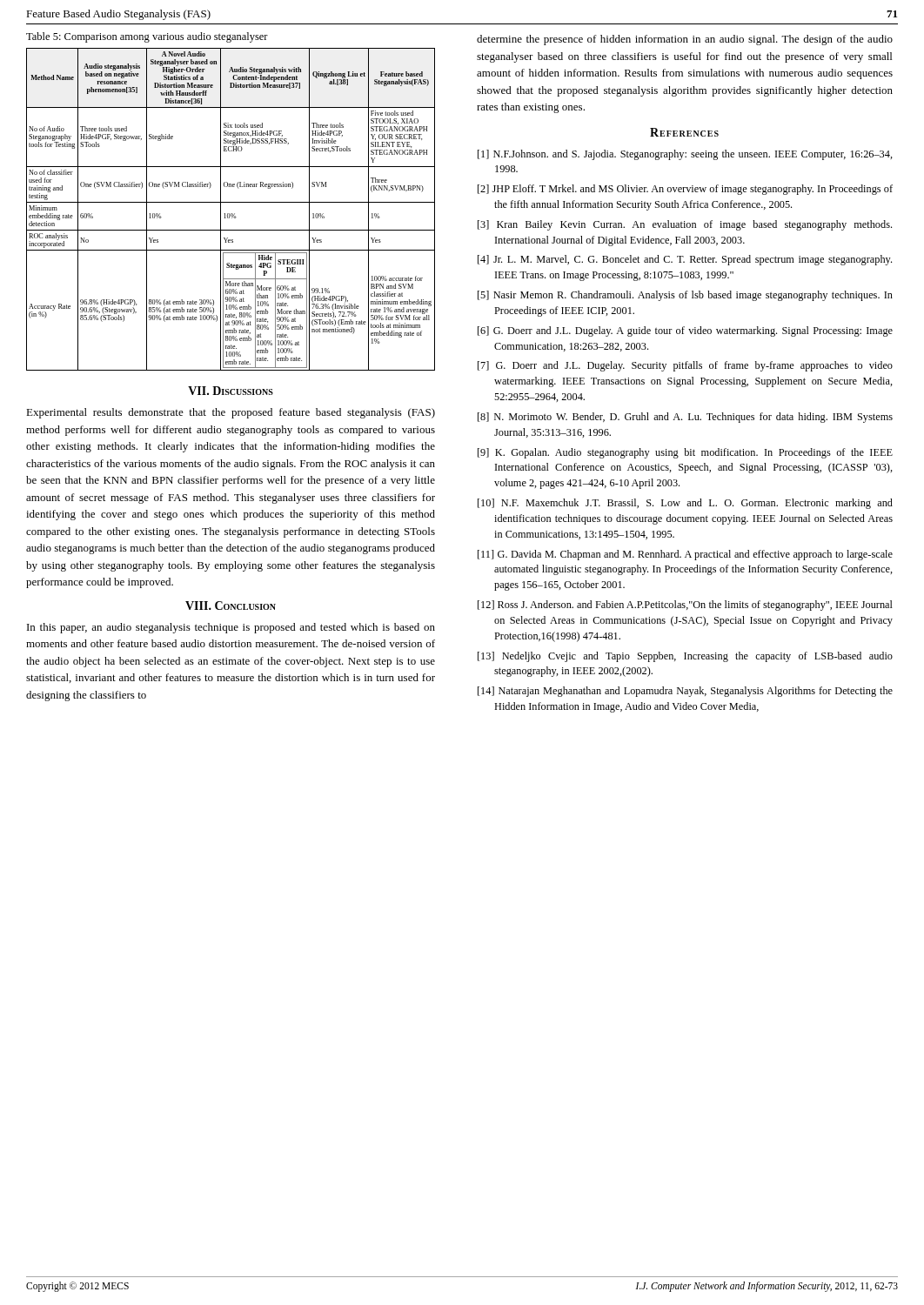The image size is (924, 1305).
Task: Navigate to the block starting "VII. Discussions"
Action: pyautogui.click(x=231, y=391)
